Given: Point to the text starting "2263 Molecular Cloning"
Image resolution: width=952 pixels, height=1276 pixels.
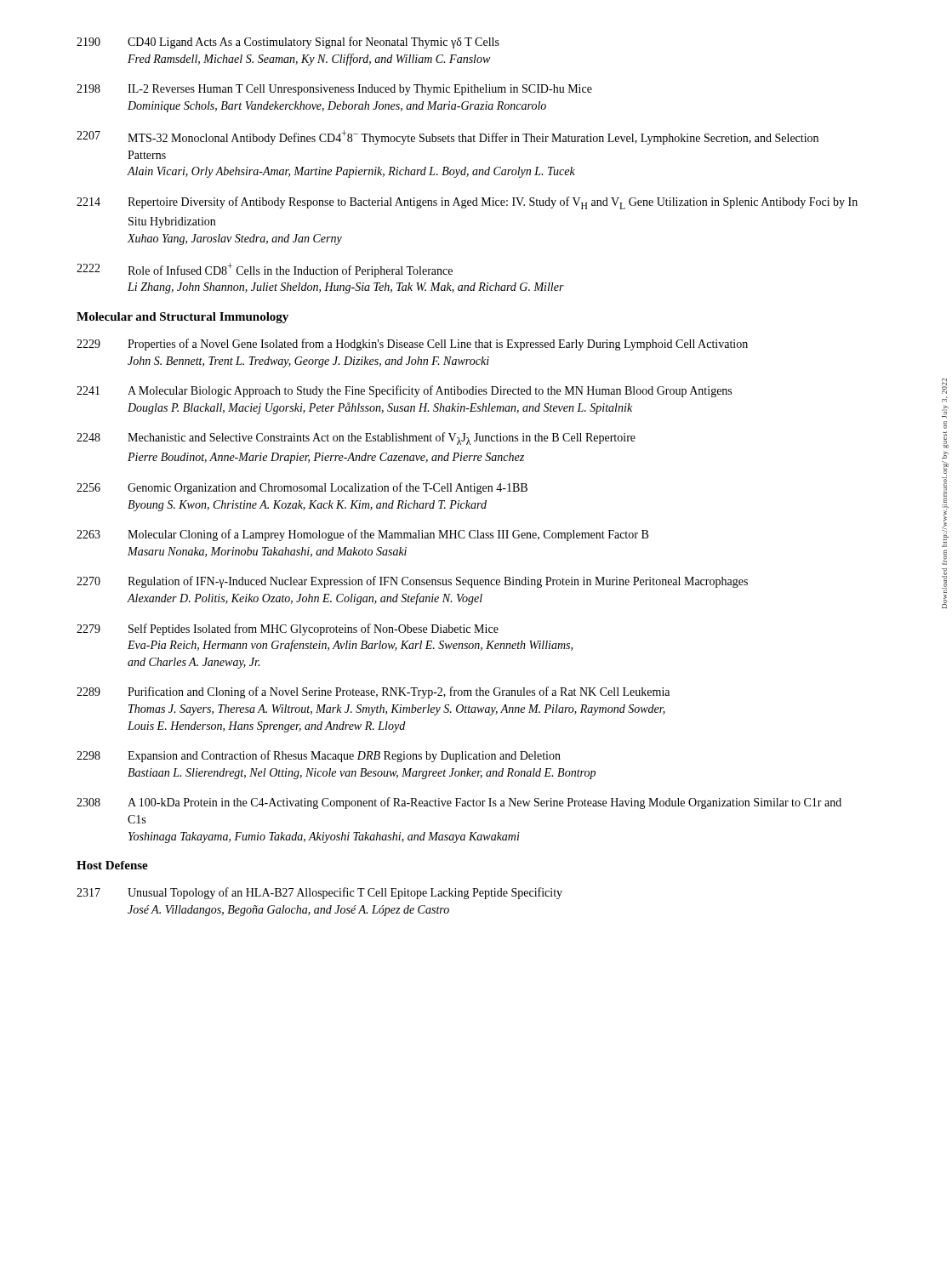Looking at the screenshot, I should pos(467,543).
